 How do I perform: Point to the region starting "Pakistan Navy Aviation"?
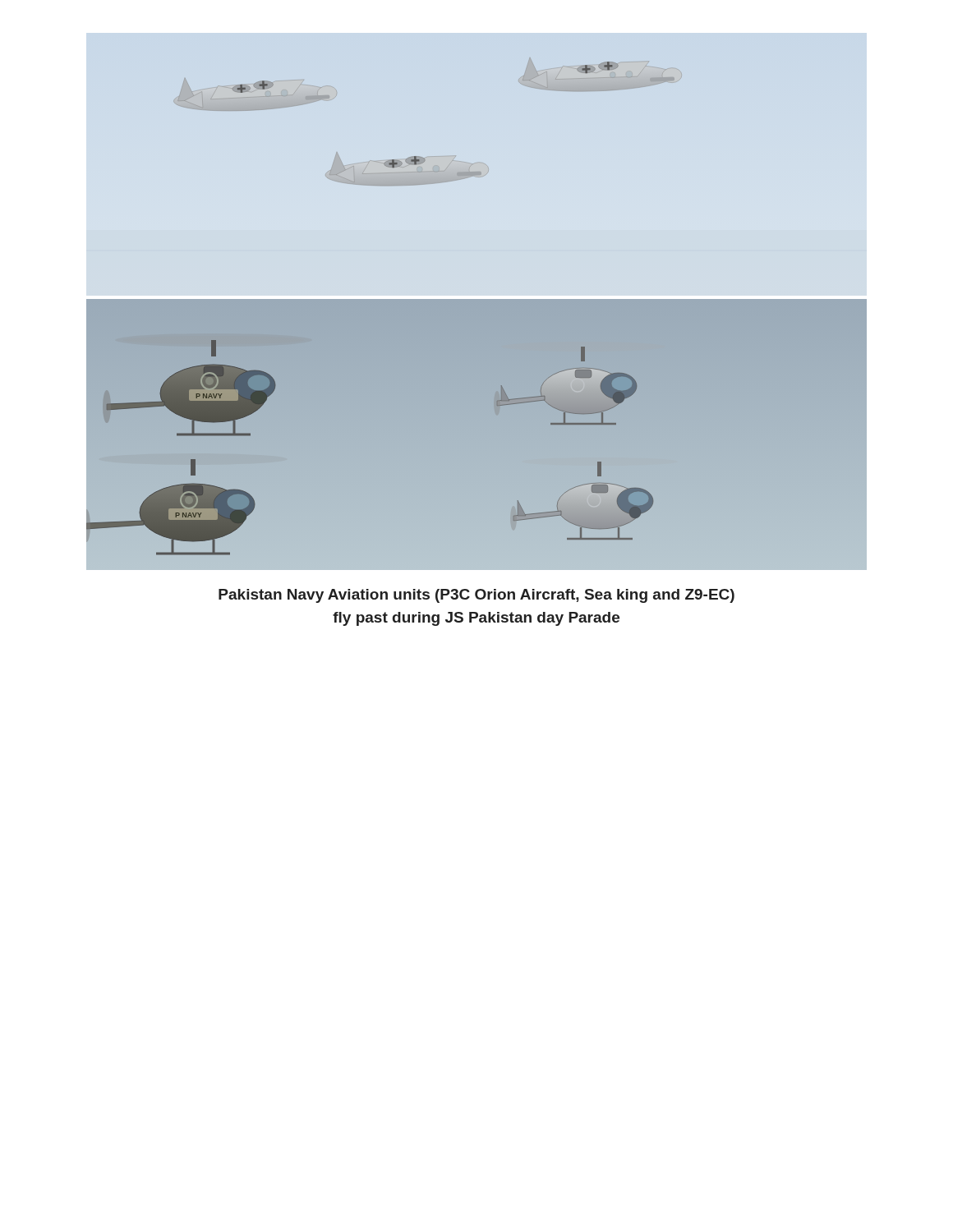pos(476,606)
